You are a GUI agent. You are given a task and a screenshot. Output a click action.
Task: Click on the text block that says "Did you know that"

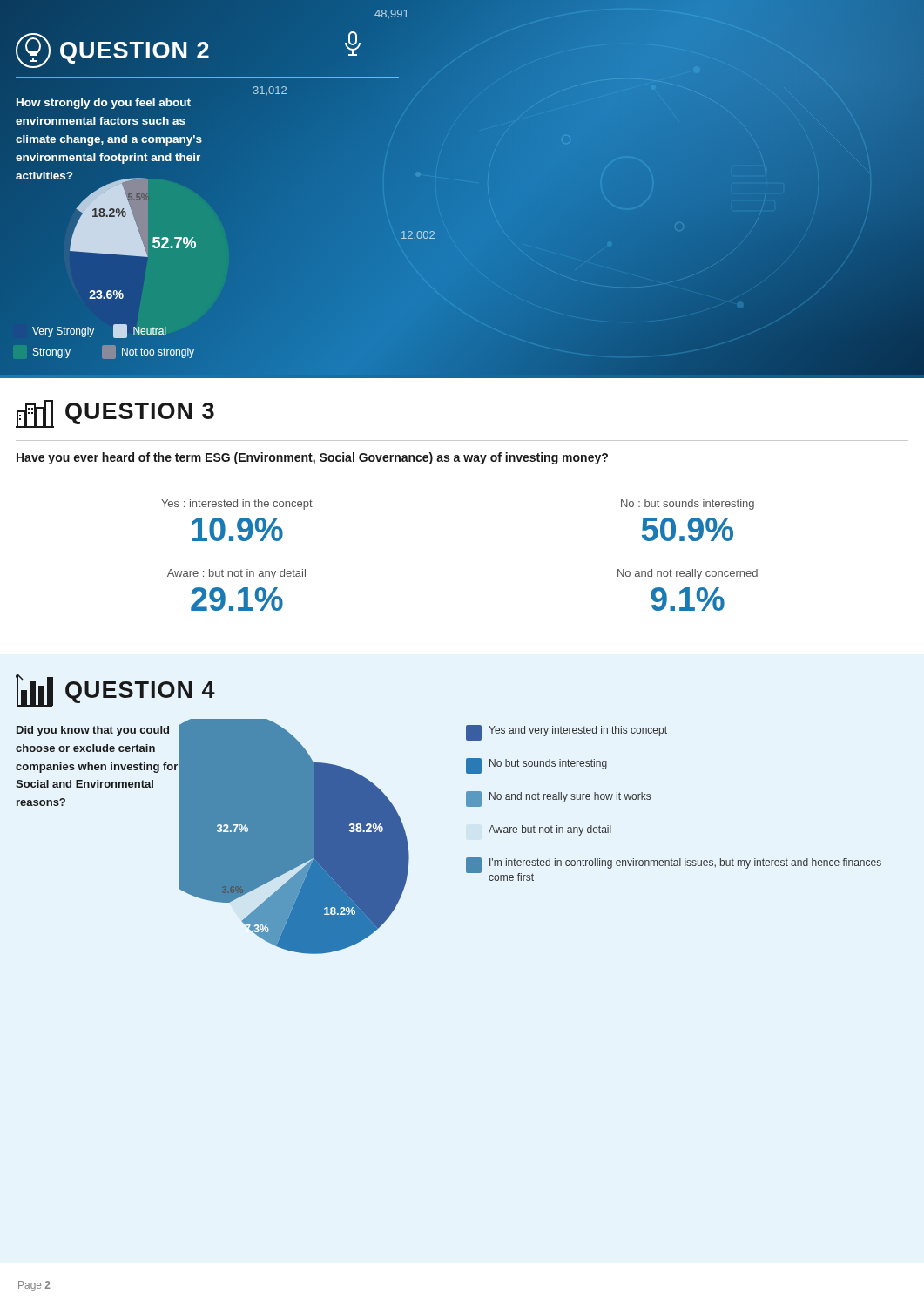97,766
